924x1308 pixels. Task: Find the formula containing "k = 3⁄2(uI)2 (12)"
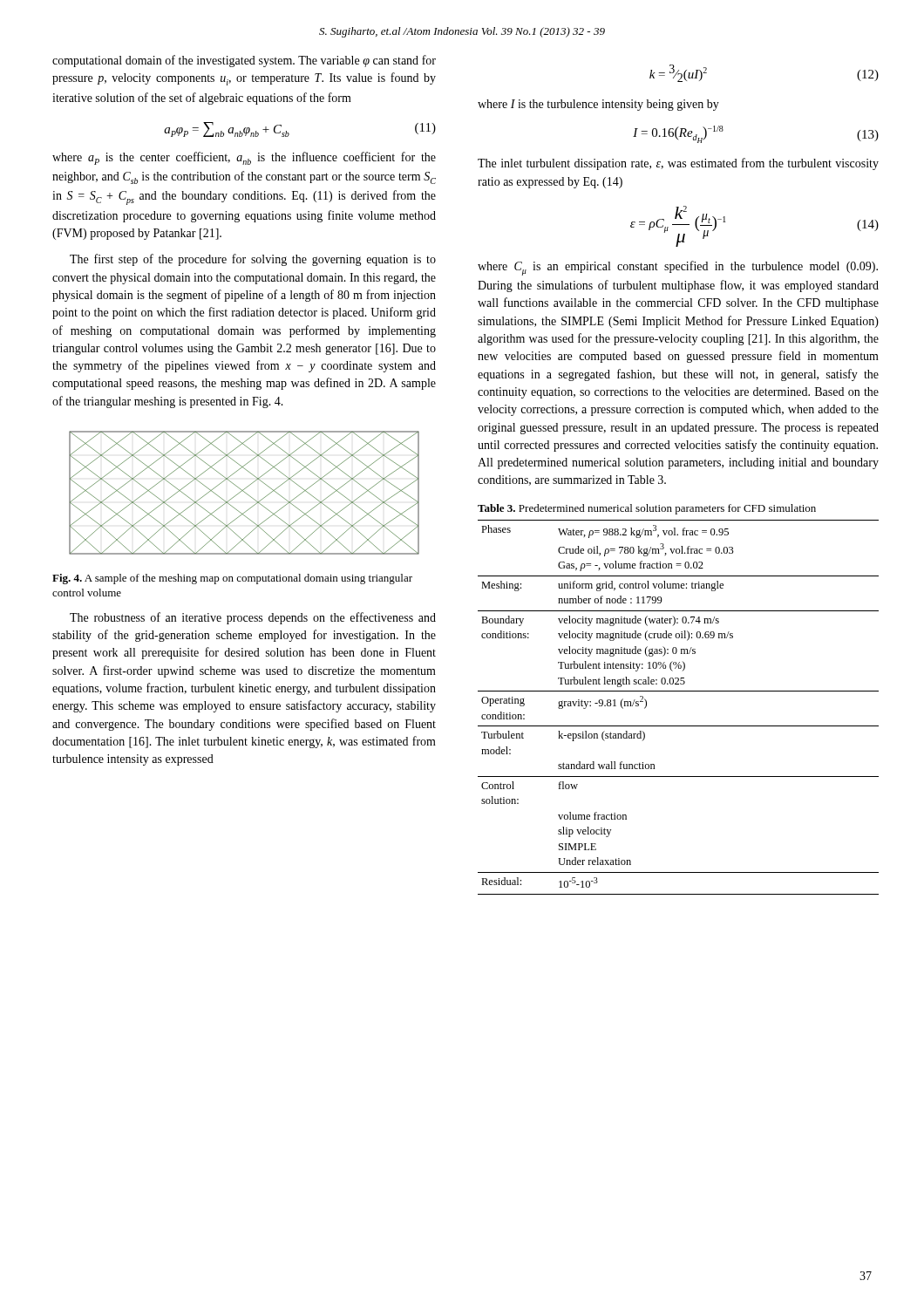coord(678,74)
